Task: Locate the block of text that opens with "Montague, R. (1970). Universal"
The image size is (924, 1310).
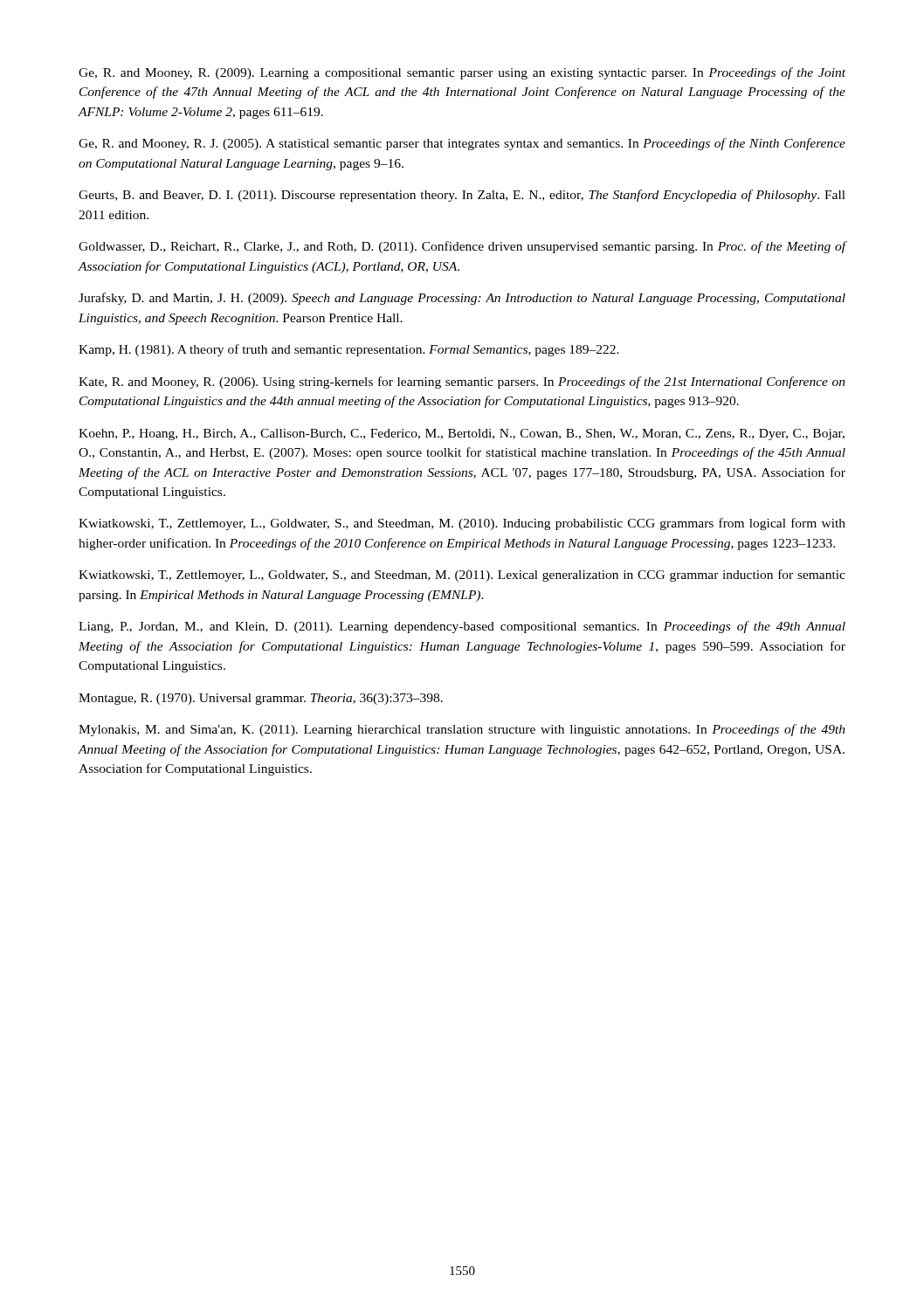Action: pyautogui.click(x=261, y=697)
